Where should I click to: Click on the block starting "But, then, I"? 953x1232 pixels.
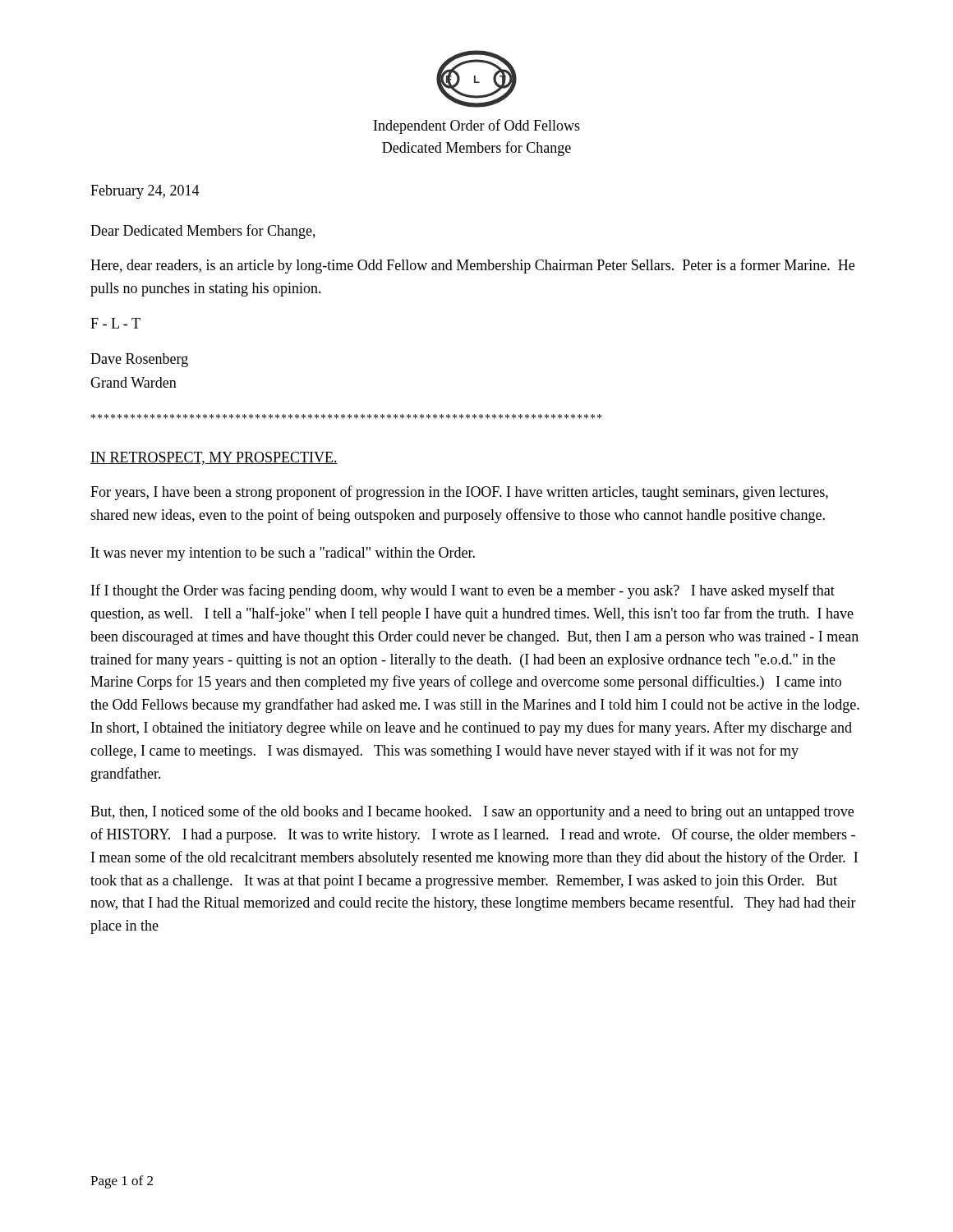pos(474,869)
